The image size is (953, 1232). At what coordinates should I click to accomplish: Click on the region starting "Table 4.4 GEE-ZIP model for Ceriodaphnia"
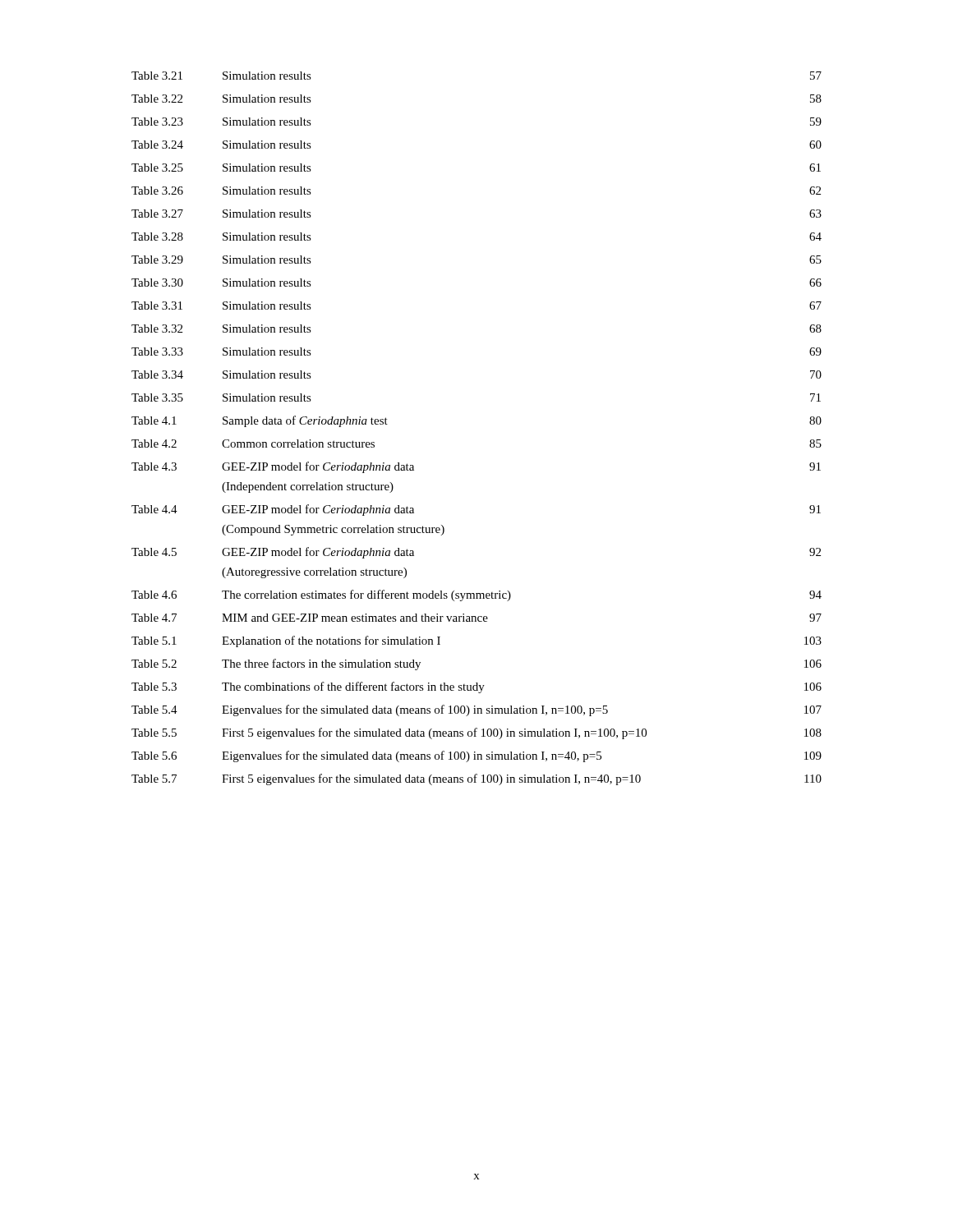pyautogui.click(x=156, y=510)
